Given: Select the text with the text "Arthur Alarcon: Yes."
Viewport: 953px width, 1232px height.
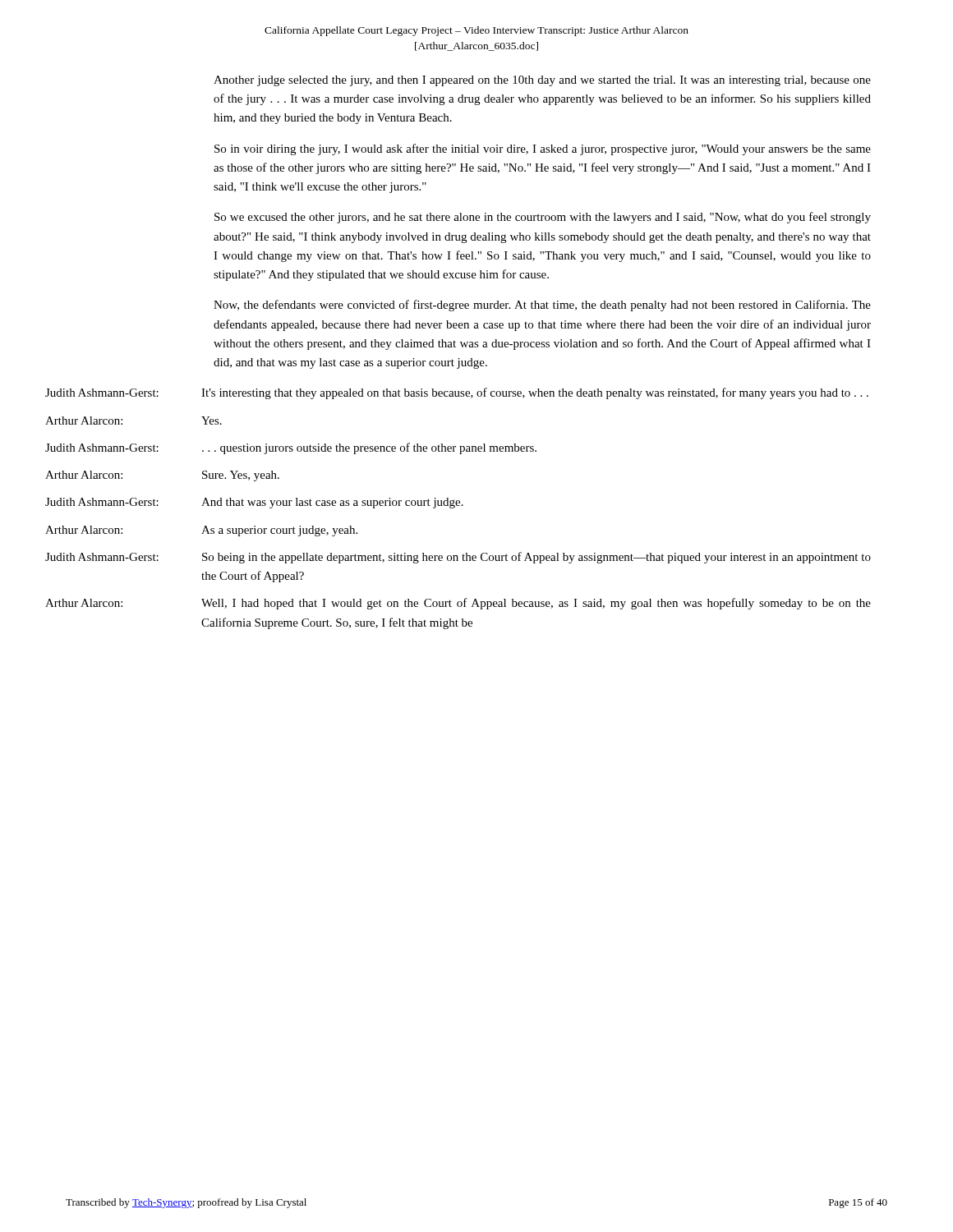Looking at the screenshot, I should pos(217,422).
